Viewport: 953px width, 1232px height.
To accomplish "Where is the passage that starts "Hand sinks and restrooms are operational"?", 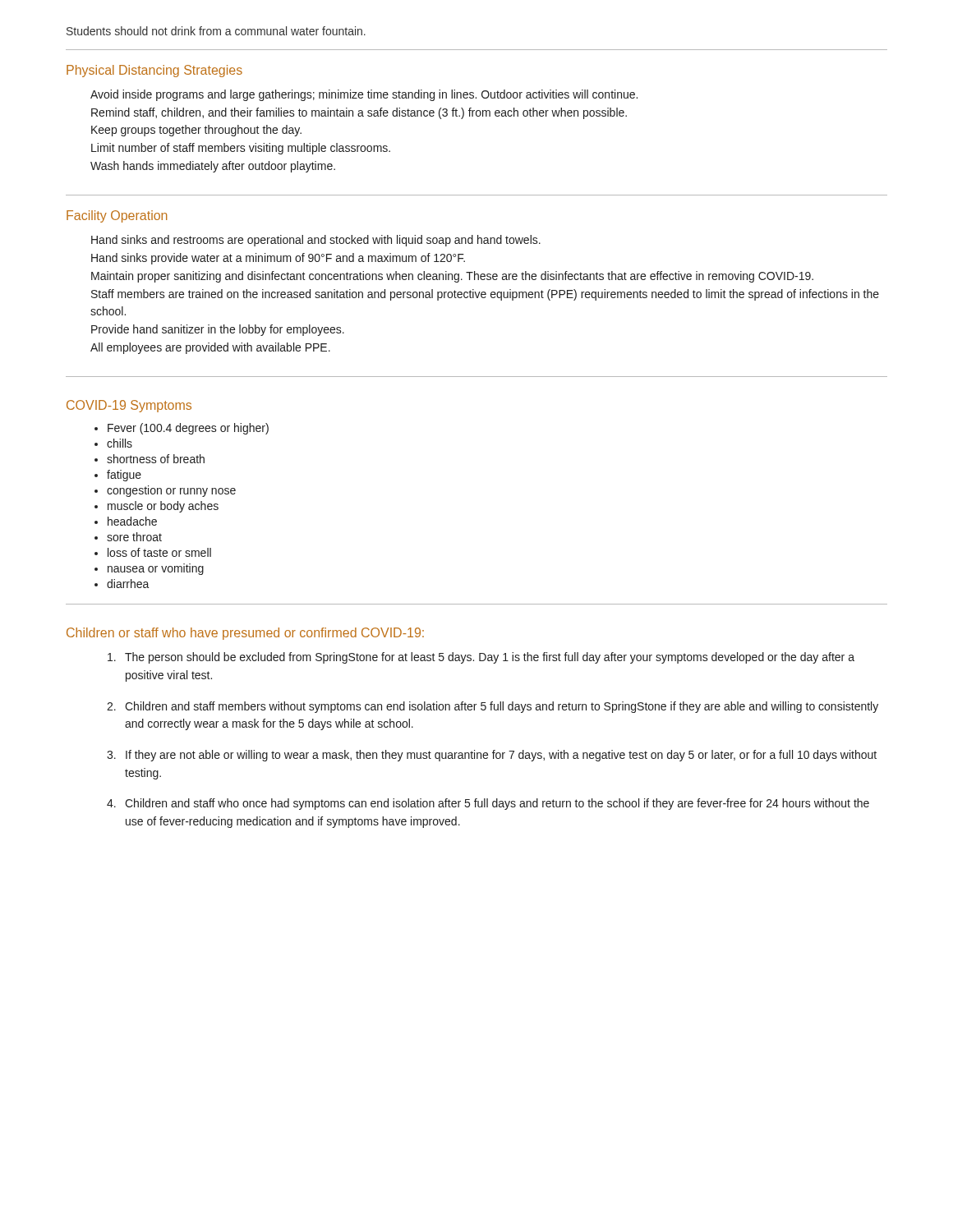I will tap(489, 294).
